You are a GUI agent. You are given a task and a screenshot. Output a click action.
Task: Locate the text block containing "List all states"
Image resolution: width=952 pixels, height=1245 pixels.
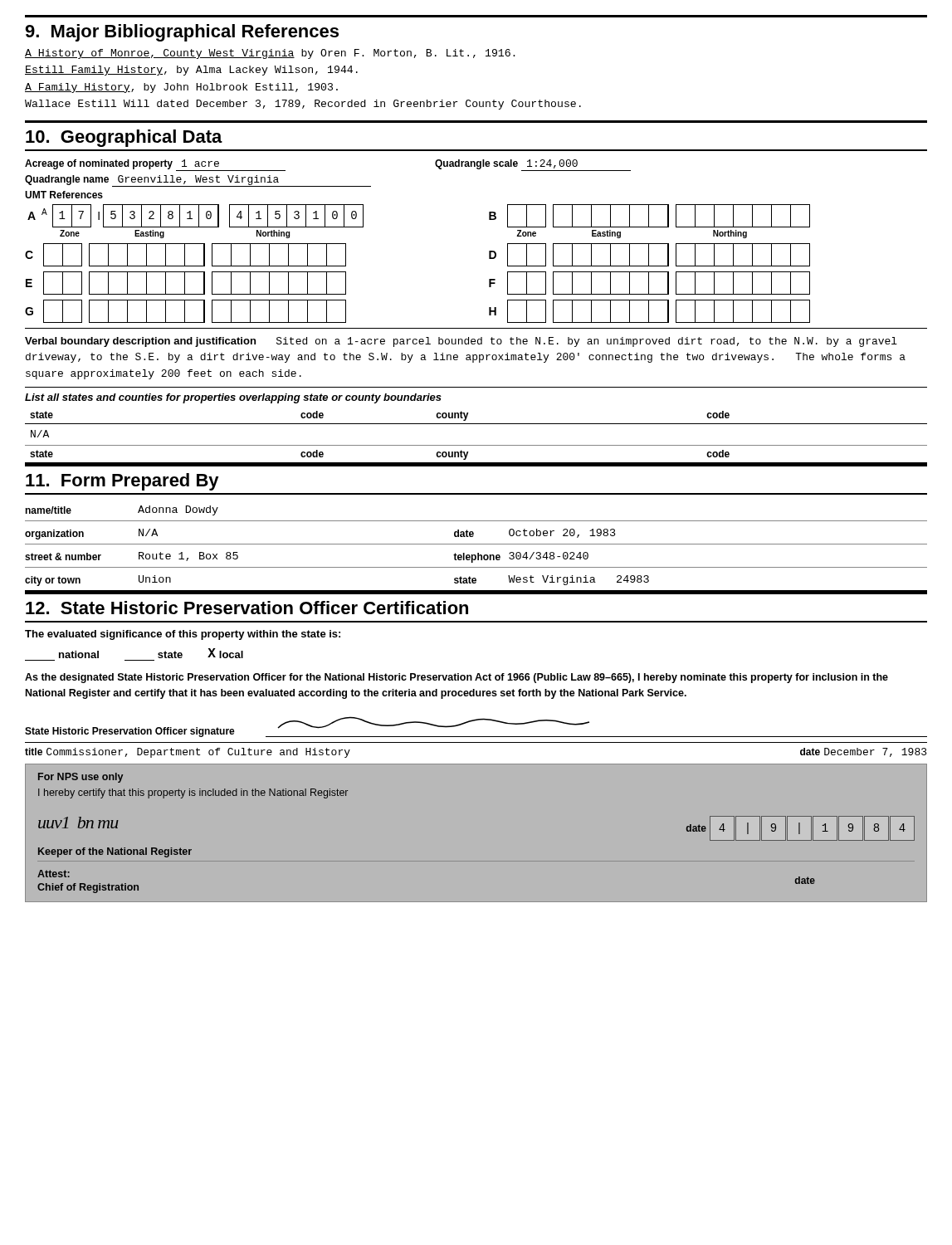233,397
